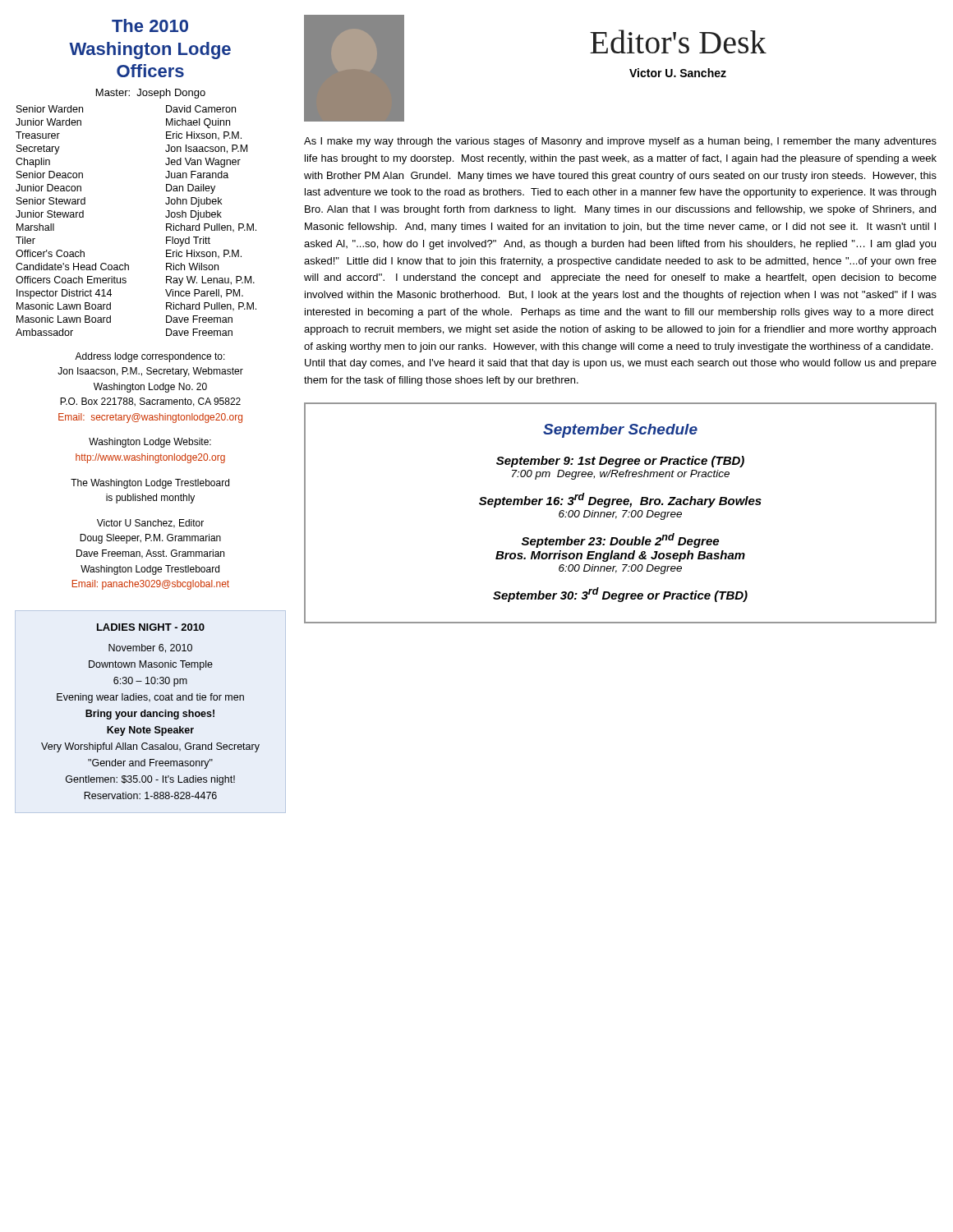Screen dimensions: 1232x953
Task: Find the region starting "Victor U Sanchez, Editor Doug Sleeper,"
Action: point(150,554)
